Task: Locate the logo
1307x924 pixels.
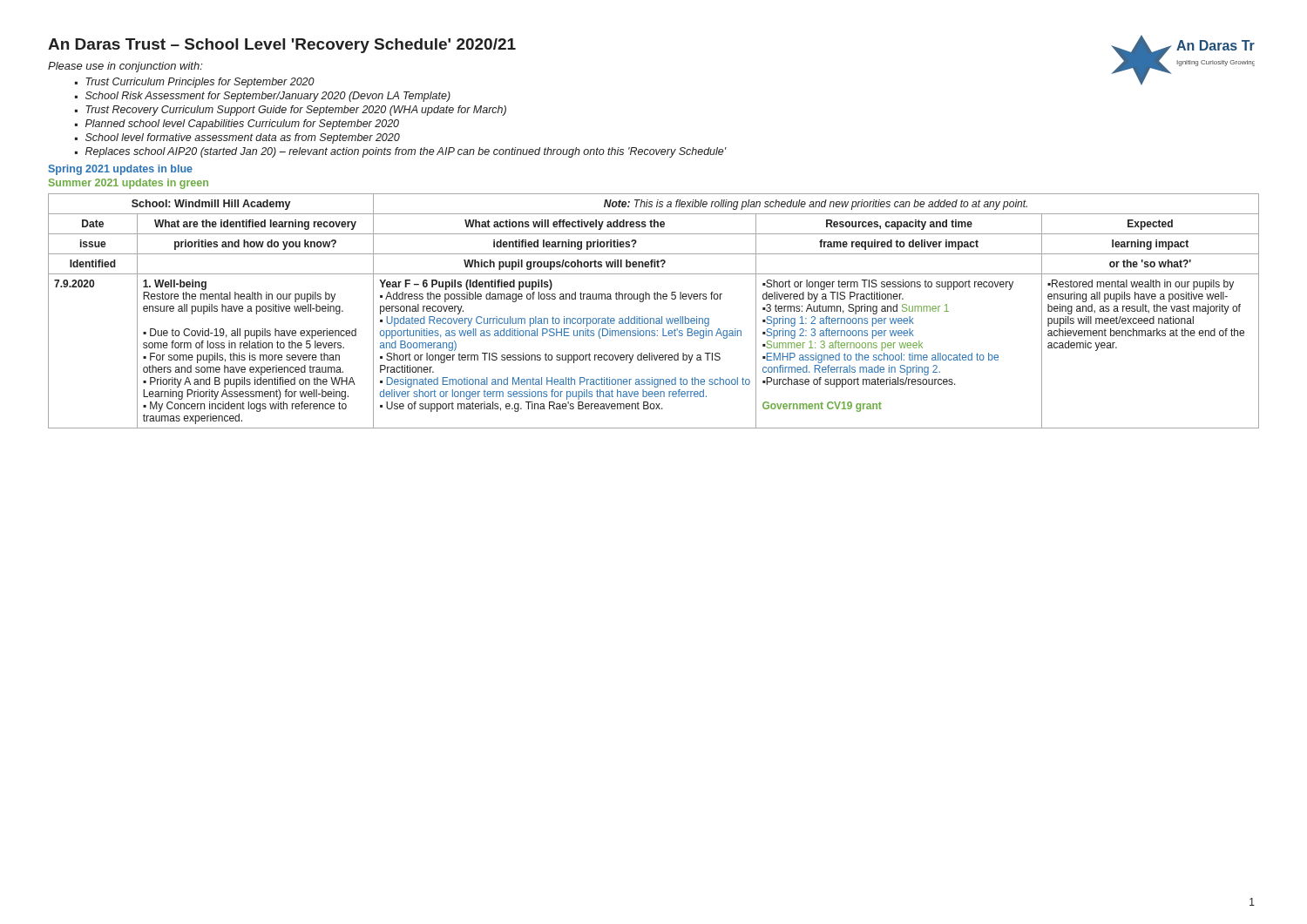Action: (x=1172, y=62)
